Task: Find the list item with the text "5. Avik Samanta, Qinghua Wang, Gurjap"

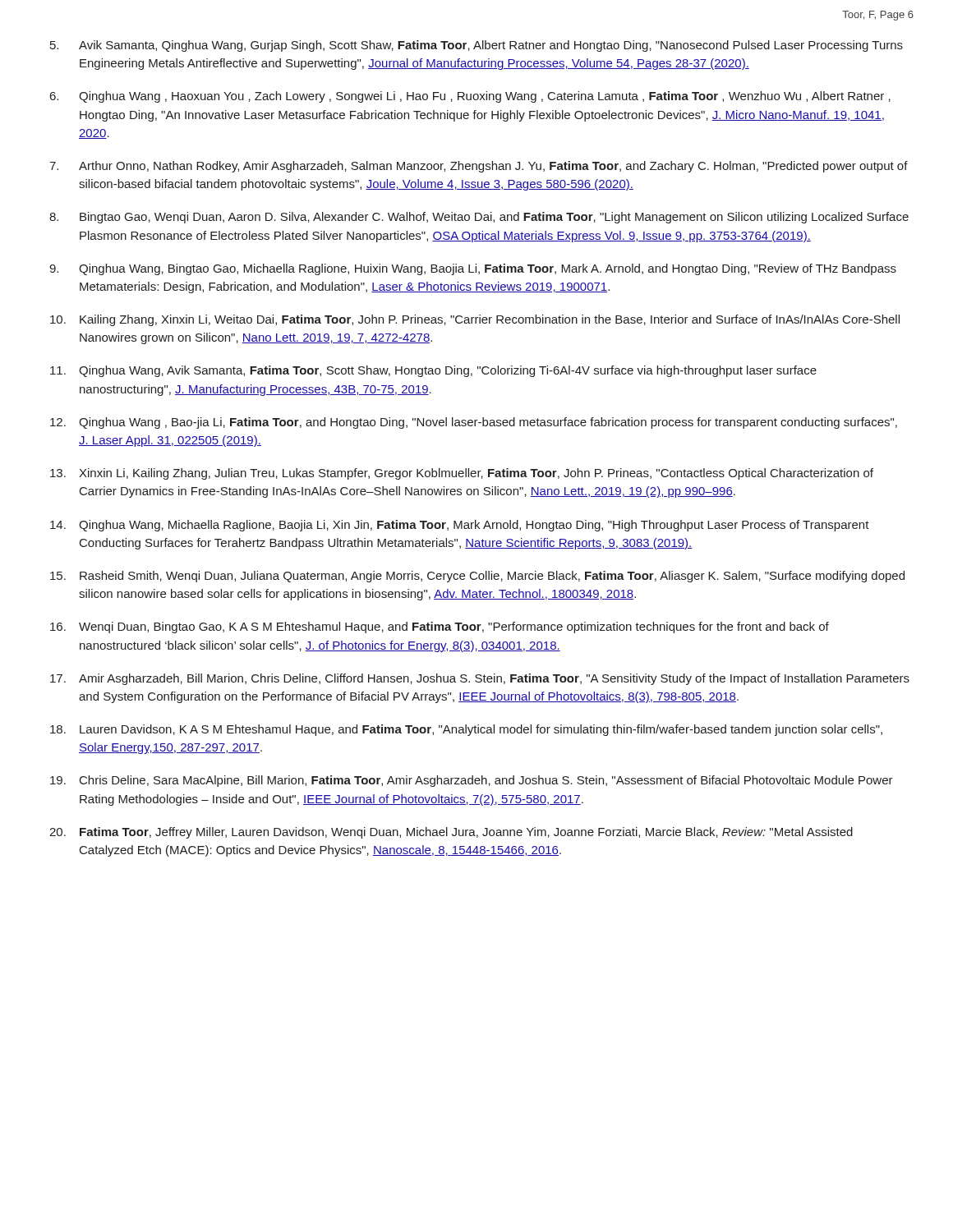Action: pos(480,54)
